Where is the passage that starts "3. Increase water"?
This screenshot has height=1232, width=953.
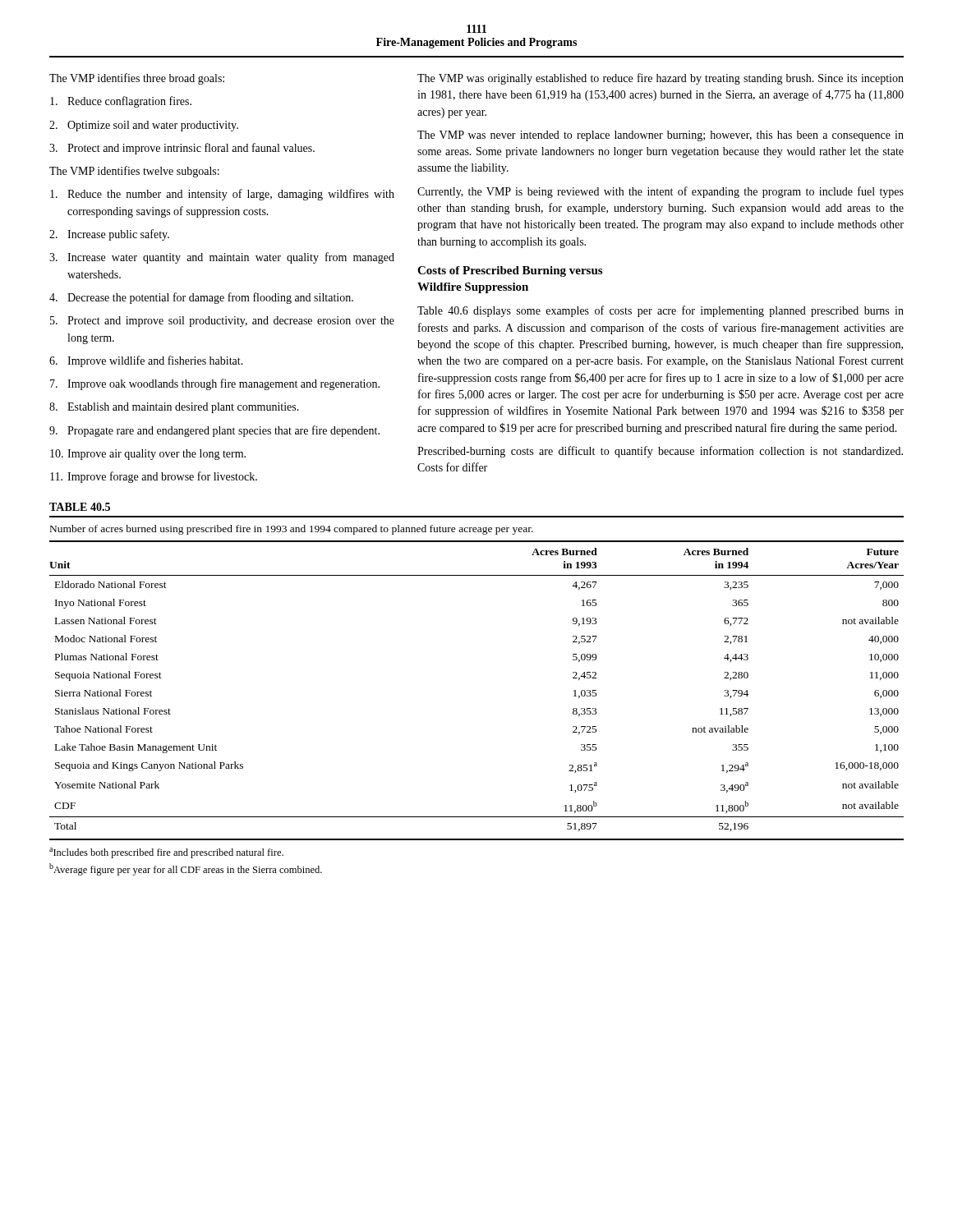(x=222, y=267)
